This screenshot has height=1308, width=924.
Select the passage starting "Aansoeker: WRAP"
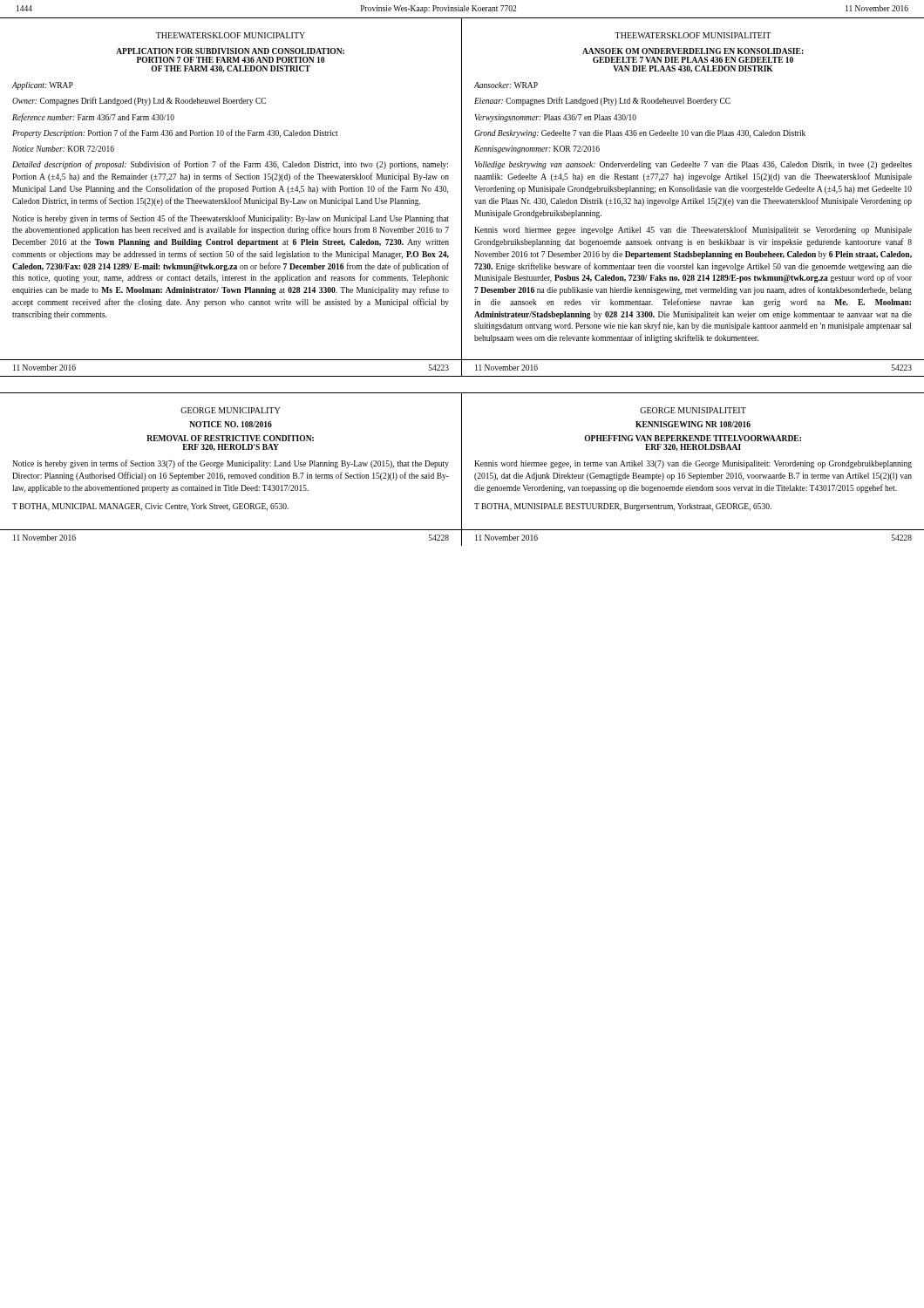click(506, 85)
